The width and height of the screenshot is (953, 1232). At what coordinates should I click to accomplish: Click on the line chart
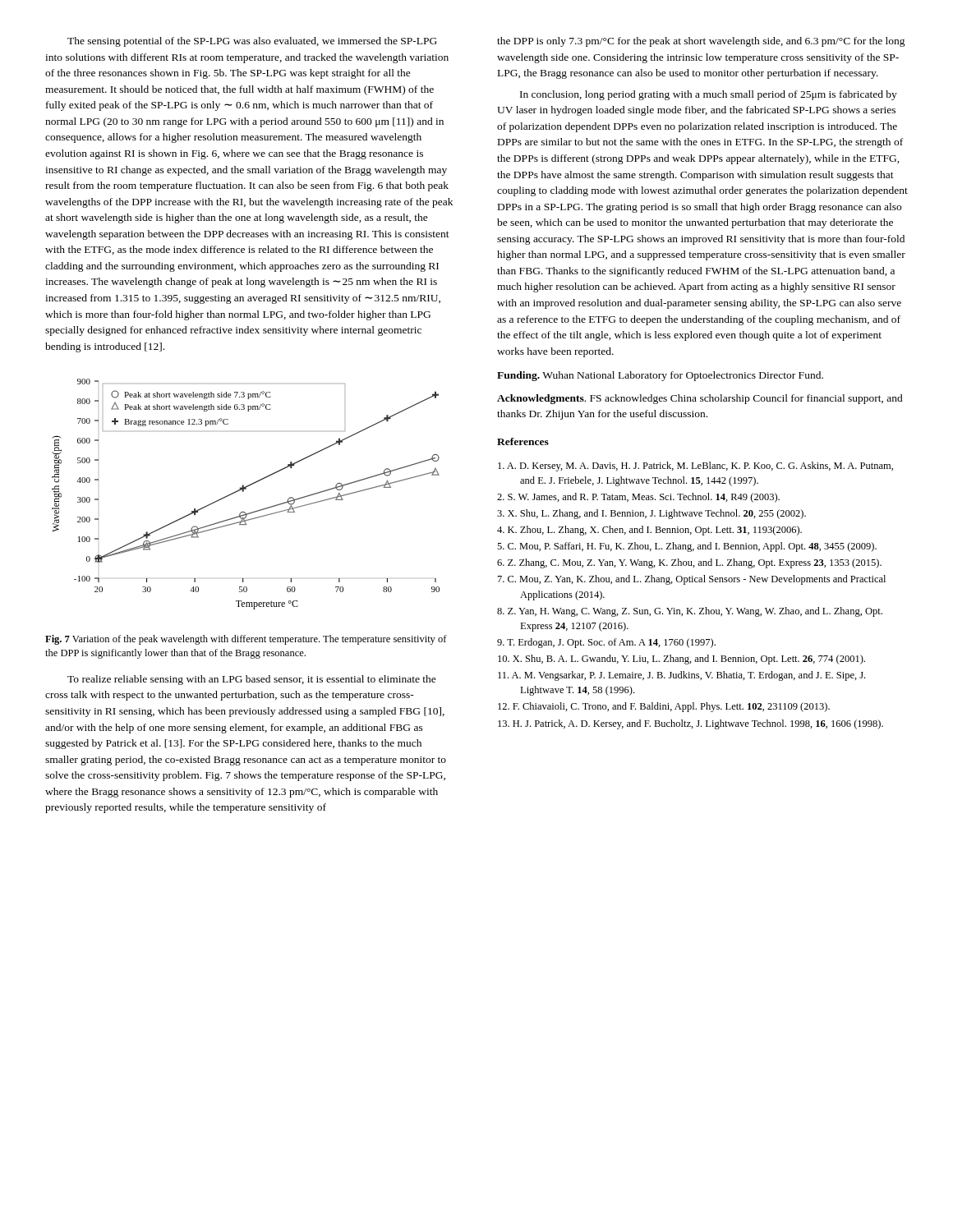[251, 499]
